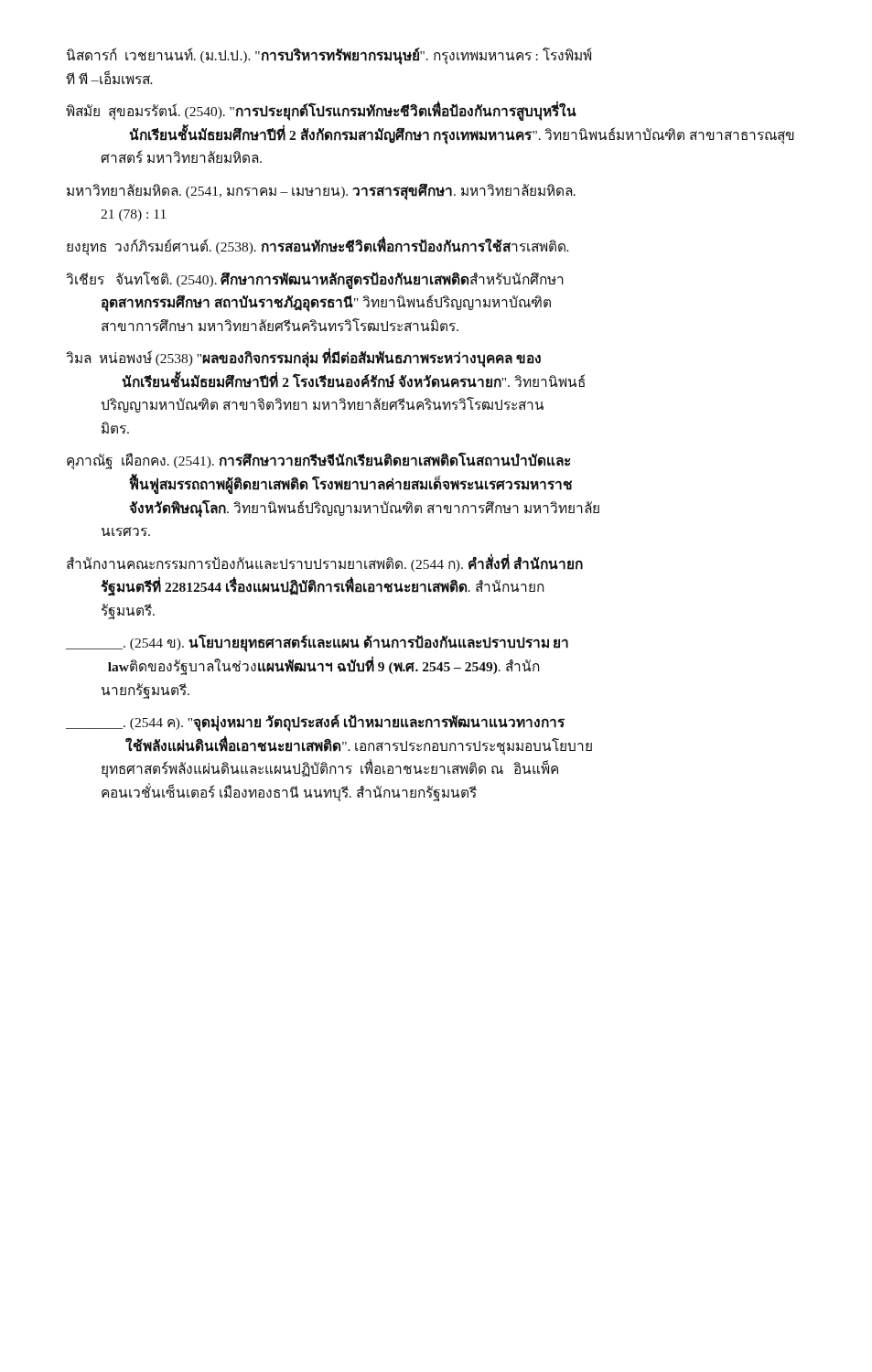Viewport: 872px width, 1372px height.
Task: Point to the block starting "ยงยุทธ วงก์ภิรมย์ศานต์. (2538). การสอนทักษะชีวิตเพื่อการป้องกันการใช้สารเสพติด."
Action: click(x=318, y=246)
